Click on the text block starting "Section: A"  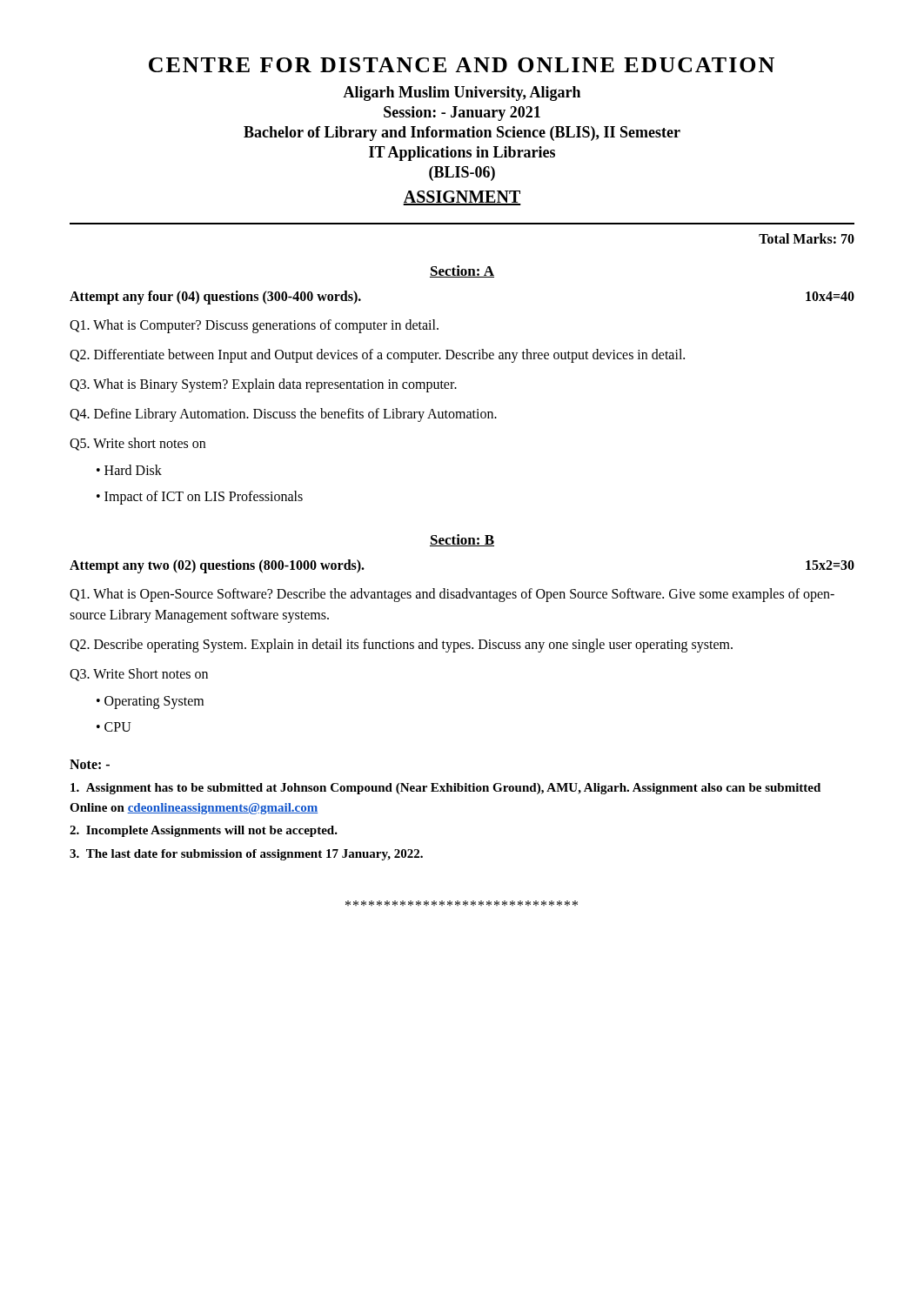[462, 271]
